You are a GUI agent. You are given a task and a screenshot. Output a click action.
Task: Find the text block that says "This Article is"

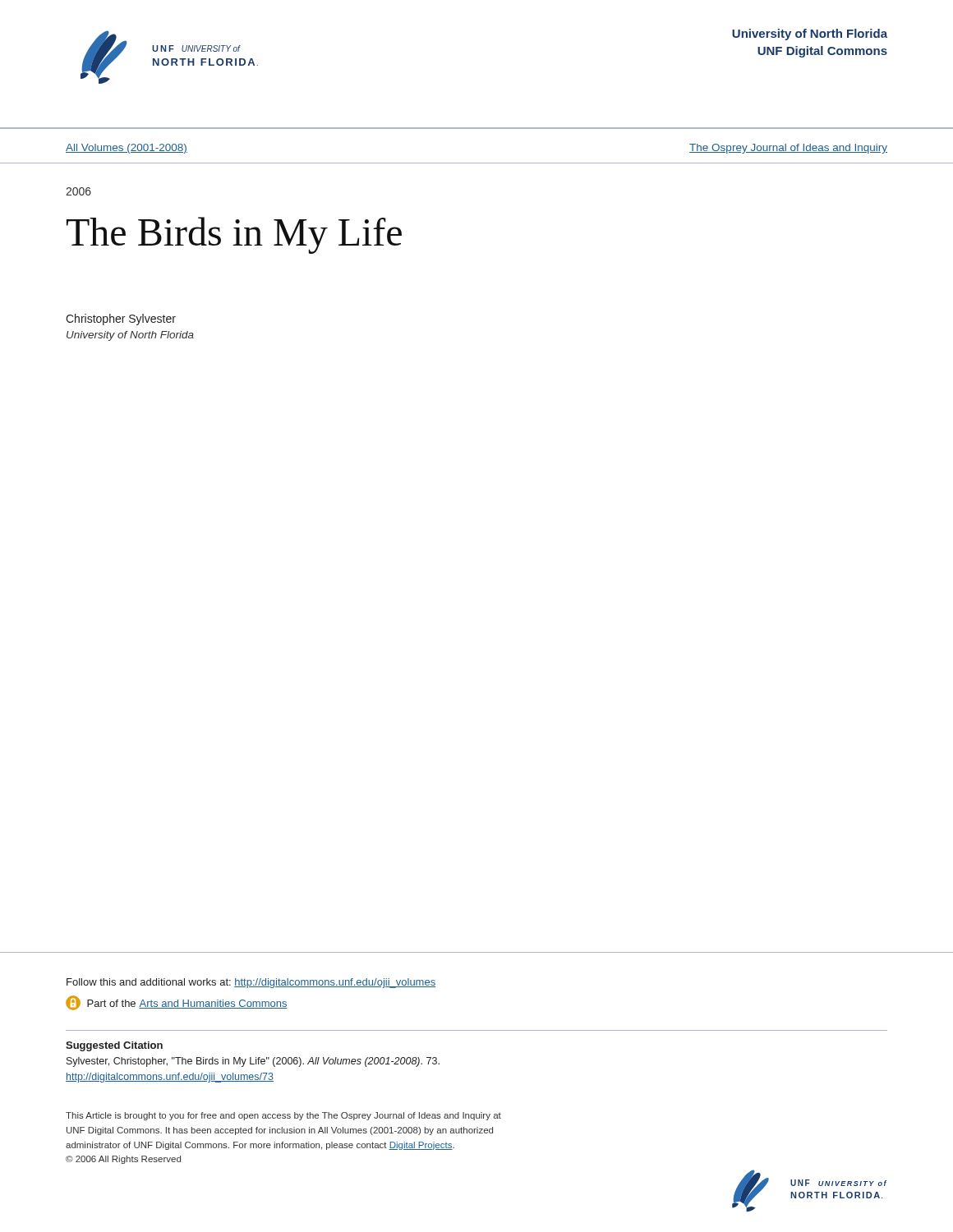point(283,1137)
